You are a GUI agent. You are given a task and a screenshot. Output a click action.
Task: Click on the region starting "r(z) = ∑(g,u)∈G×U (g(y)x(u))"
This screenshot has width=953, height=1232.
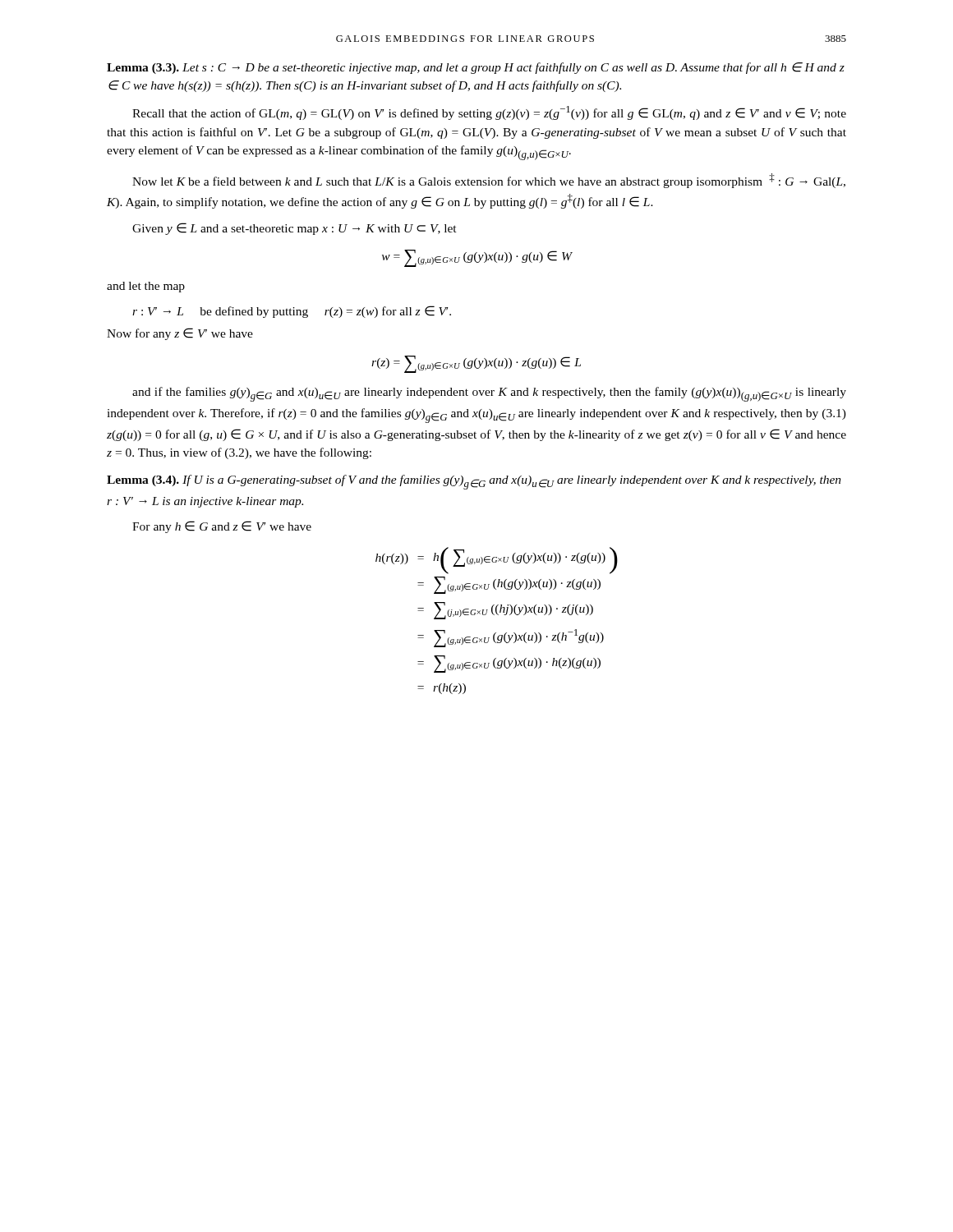476,363
